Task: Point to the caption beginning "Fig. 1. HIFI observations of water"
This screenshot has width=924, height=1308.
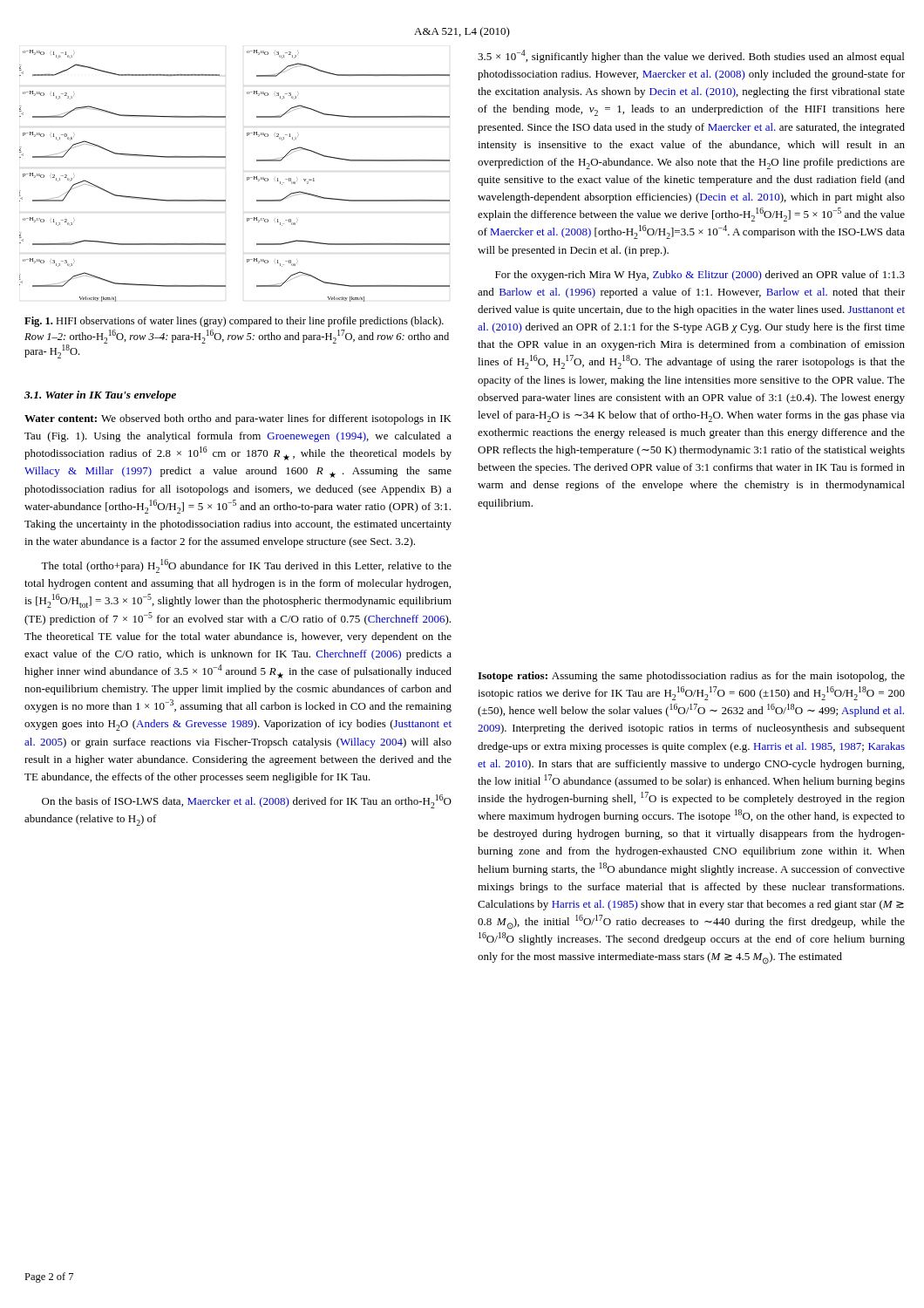Action: click(x=237, y=337)
